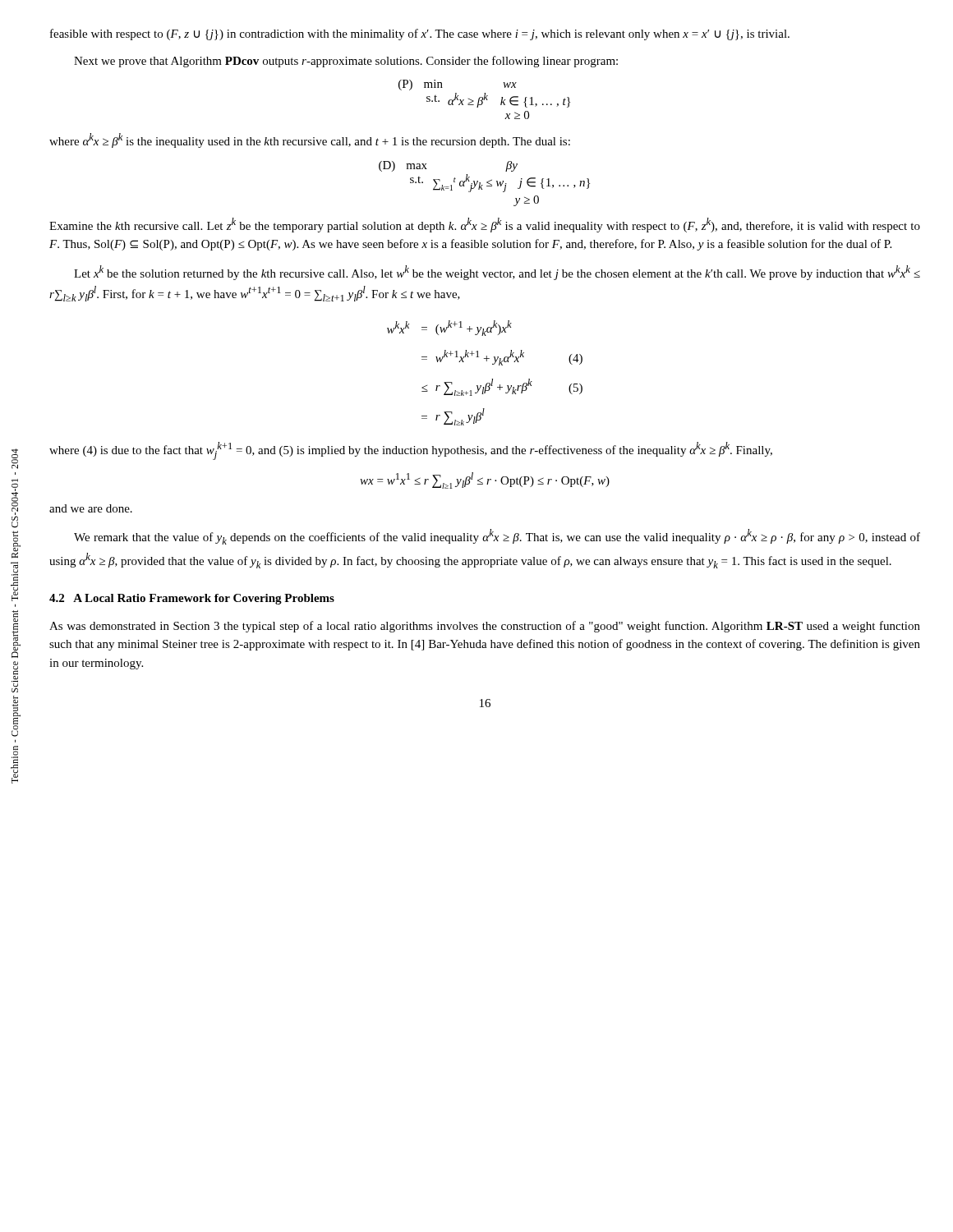Locate the block of text that opens with "As was demonstrated in Section 3 the typical"
953x1232 pixels.
485,644
